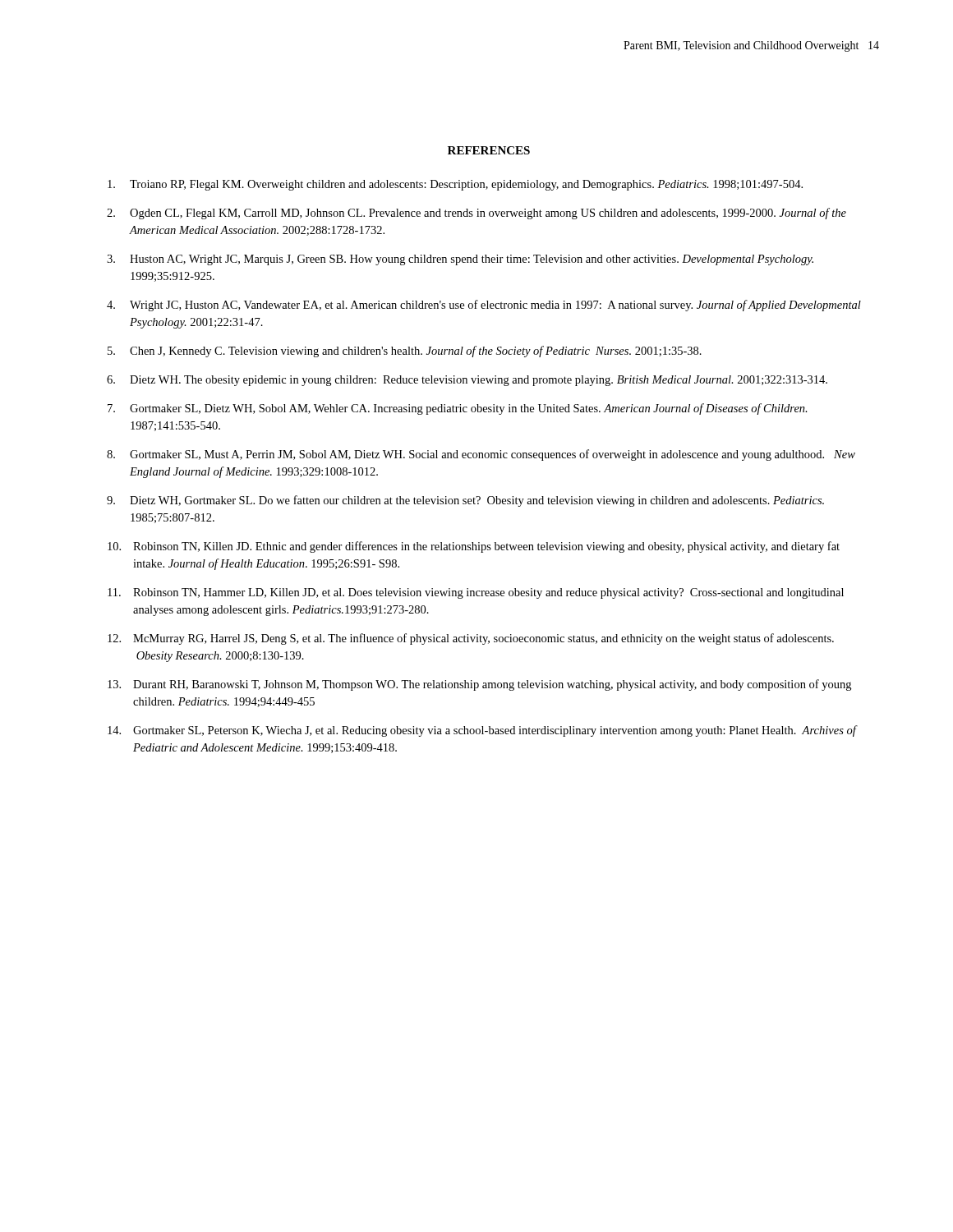This screenshot has width=953, height=1232.
Task: Locate the region starting "6. Dietz WH. The obesity epidemic in young"
Action: (x=489, y=380)
